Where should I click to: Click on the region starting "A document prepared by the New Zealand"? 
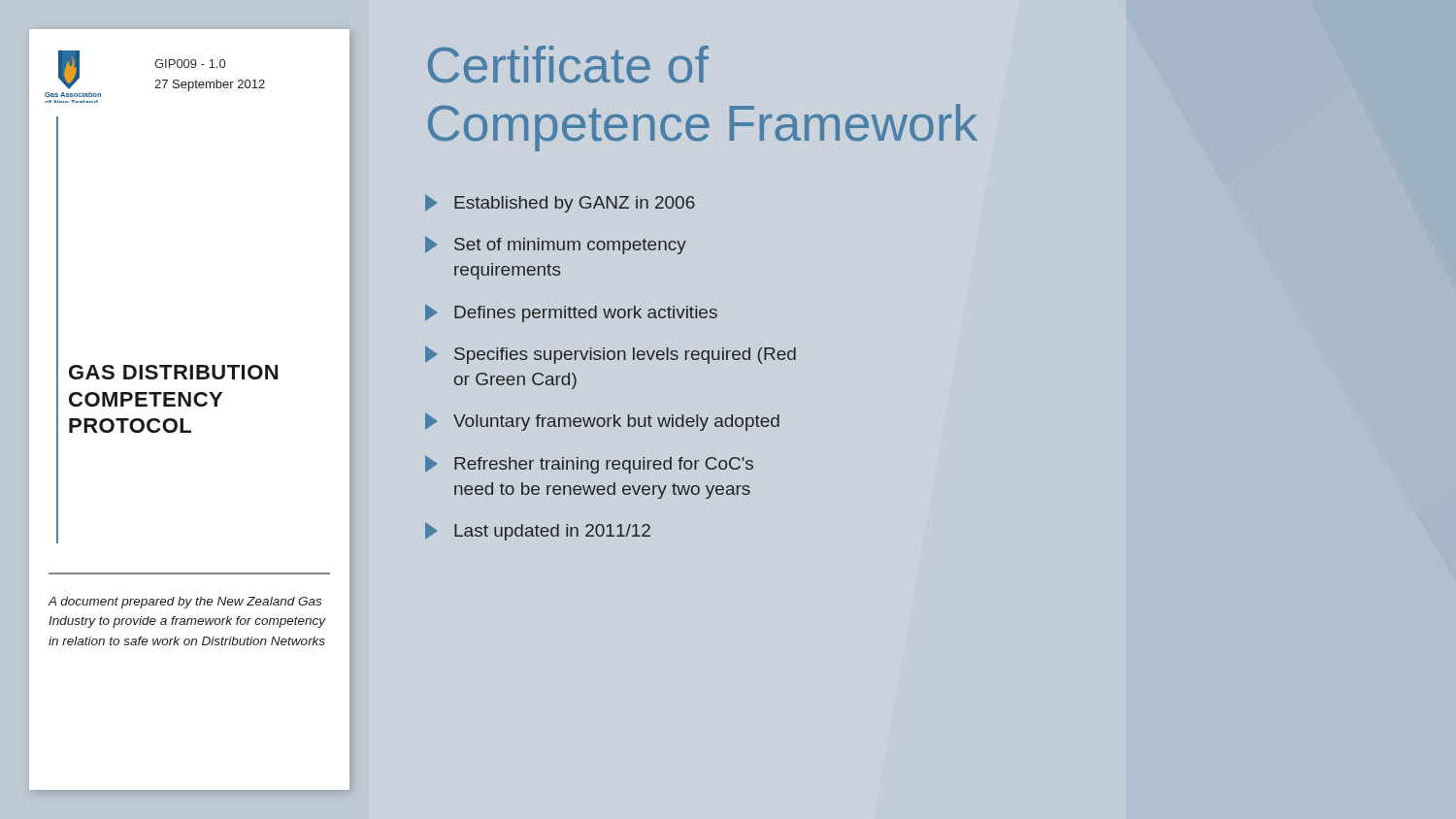pyautogui.click(x=187, y=621)
